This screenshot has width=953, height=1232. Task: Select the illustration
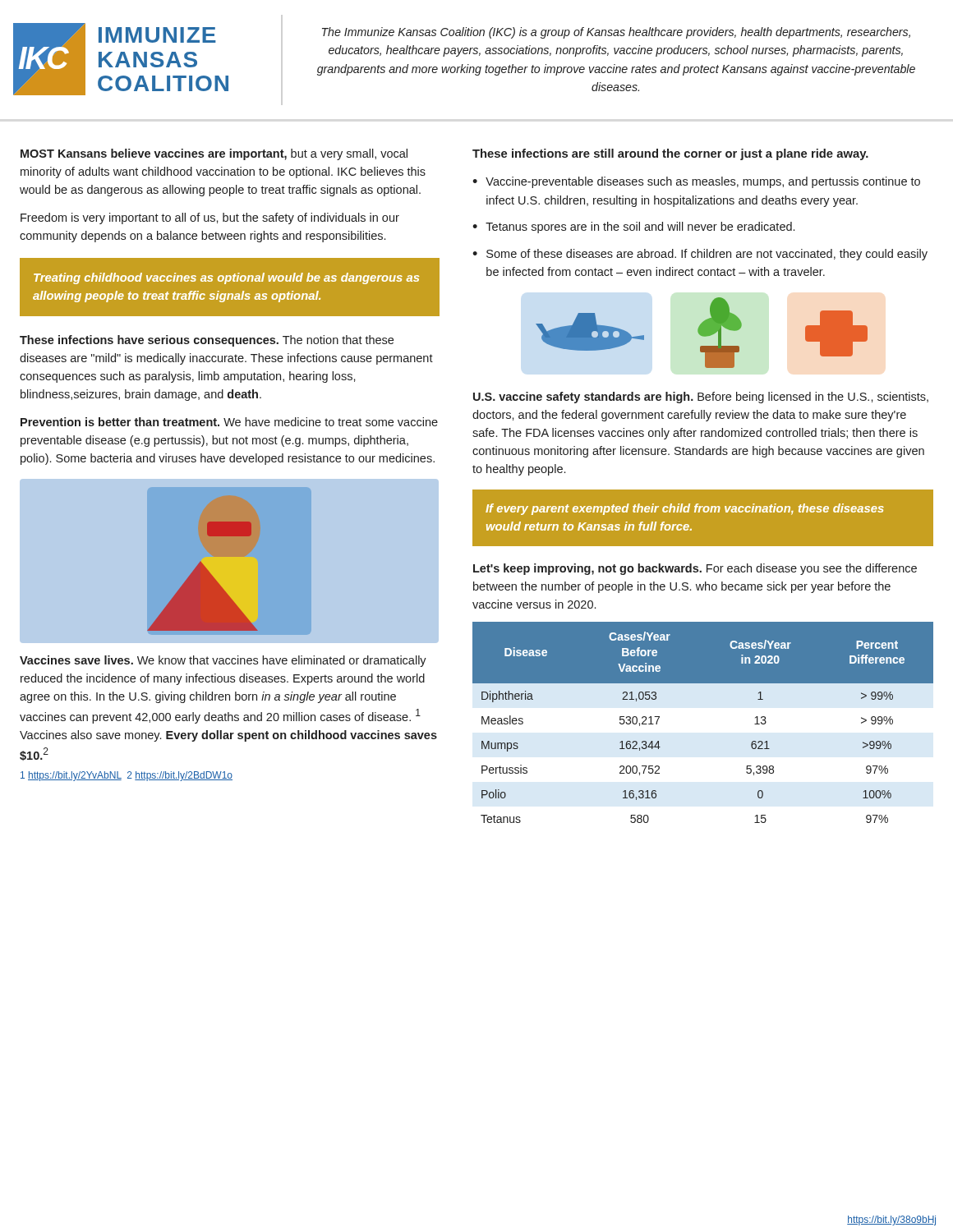pos(703,333)
